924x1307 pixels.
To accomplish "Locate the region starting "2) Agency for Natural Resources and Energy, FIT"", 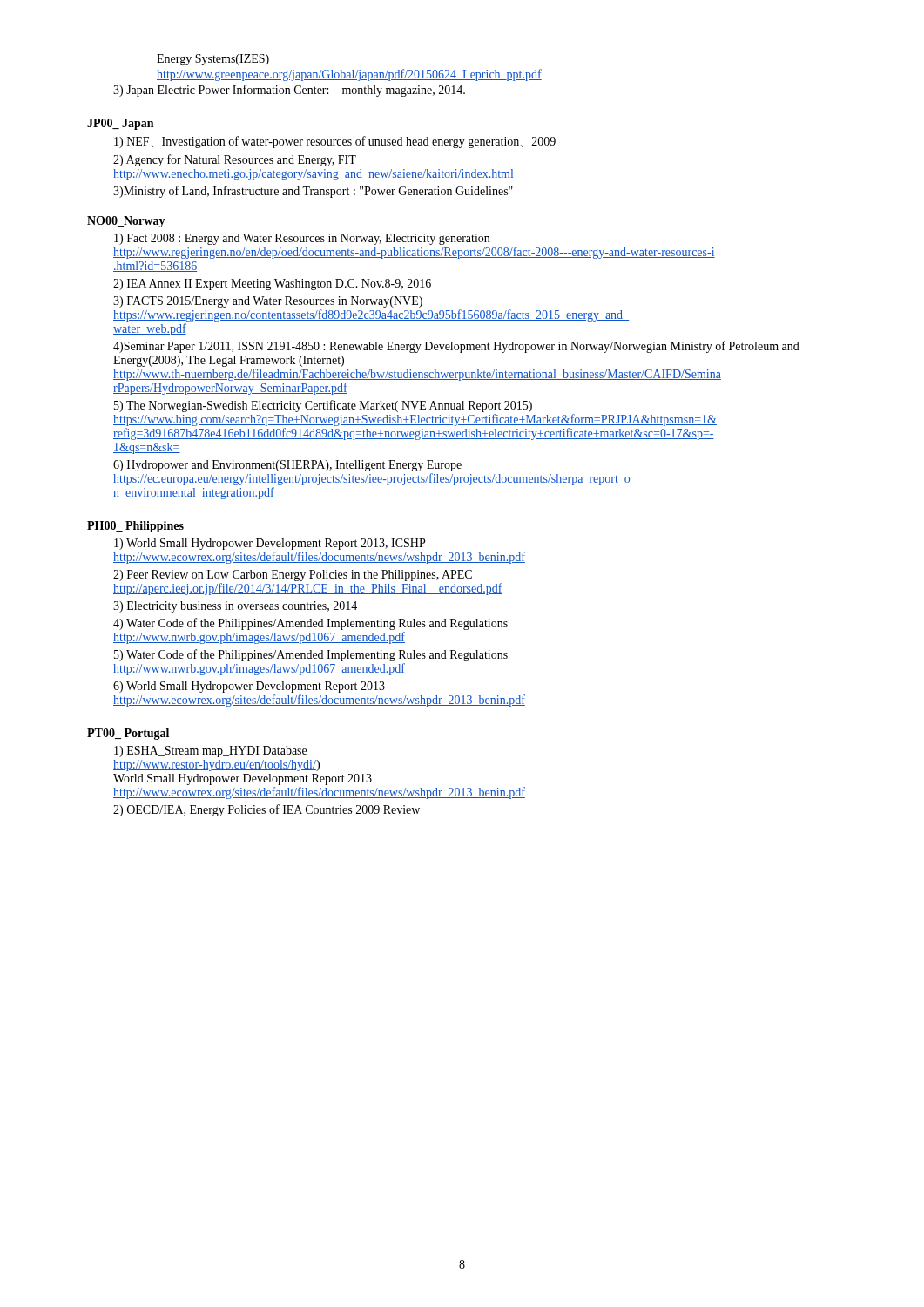I will tap(313, 167).
